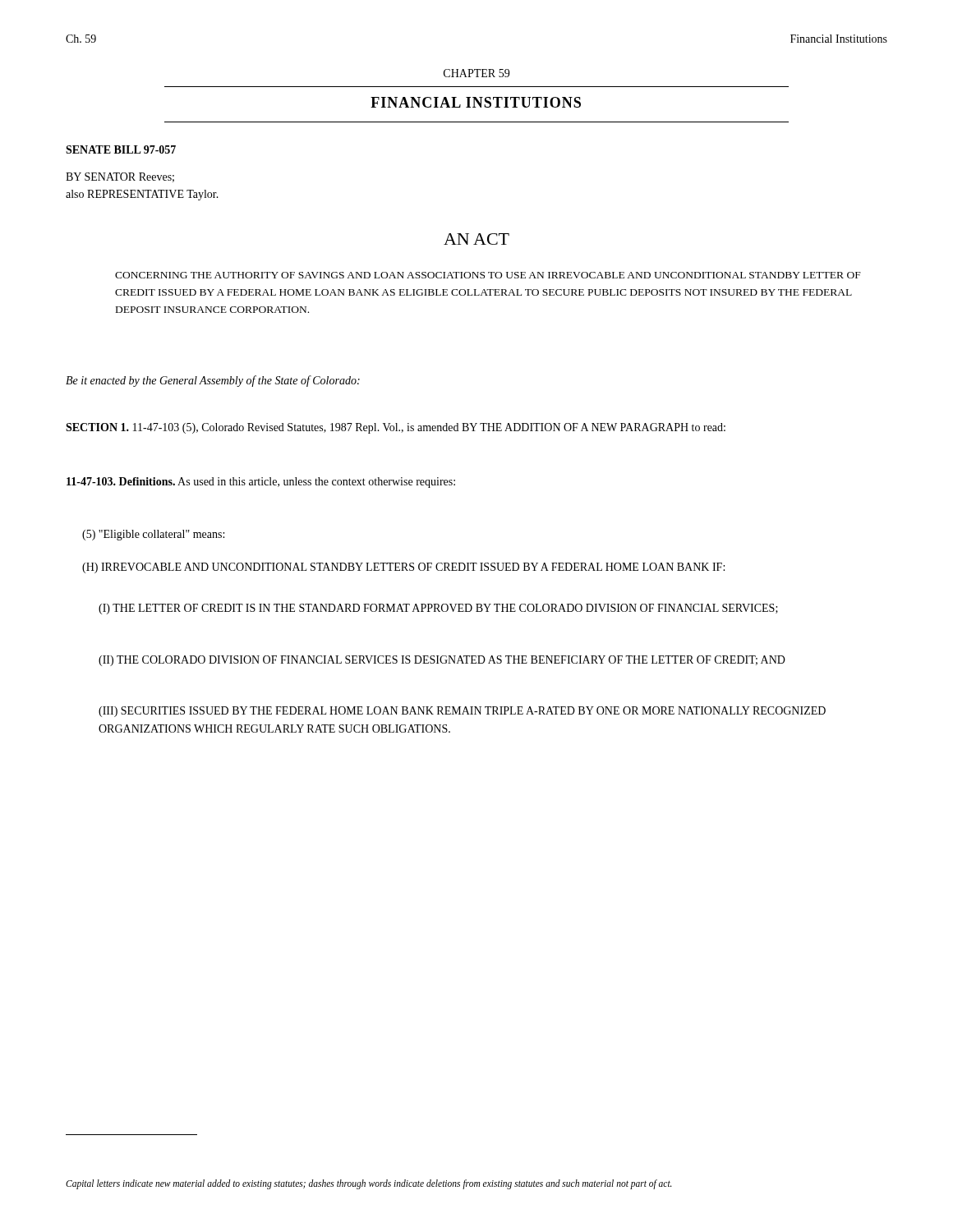Navigate to the passage starting "FINANCIAL INSTITUTIONS"

pos(476,103)
